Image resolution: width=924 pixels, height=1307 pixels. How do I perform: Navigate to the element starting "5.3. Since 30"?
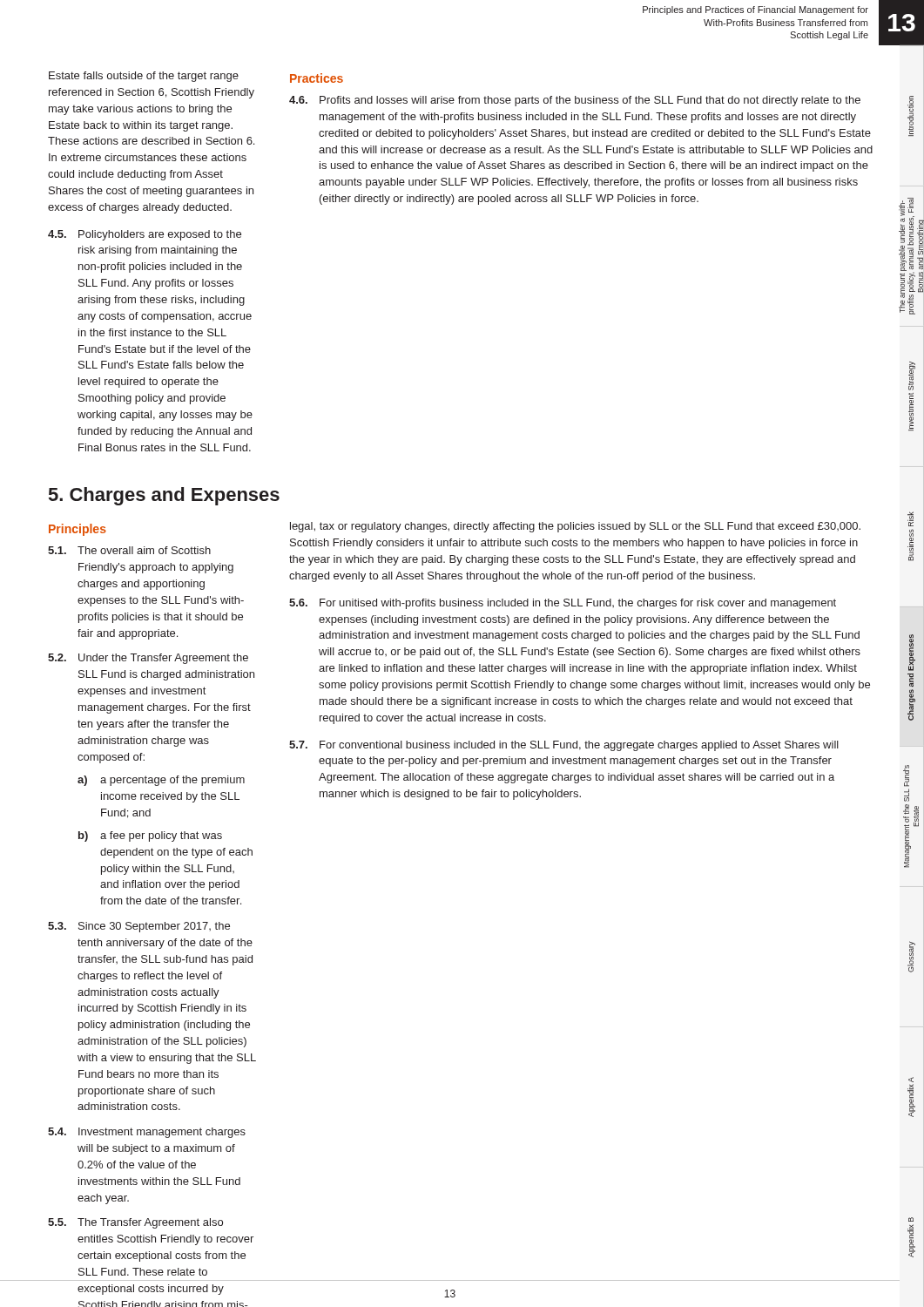click(x=152, y=1017)
